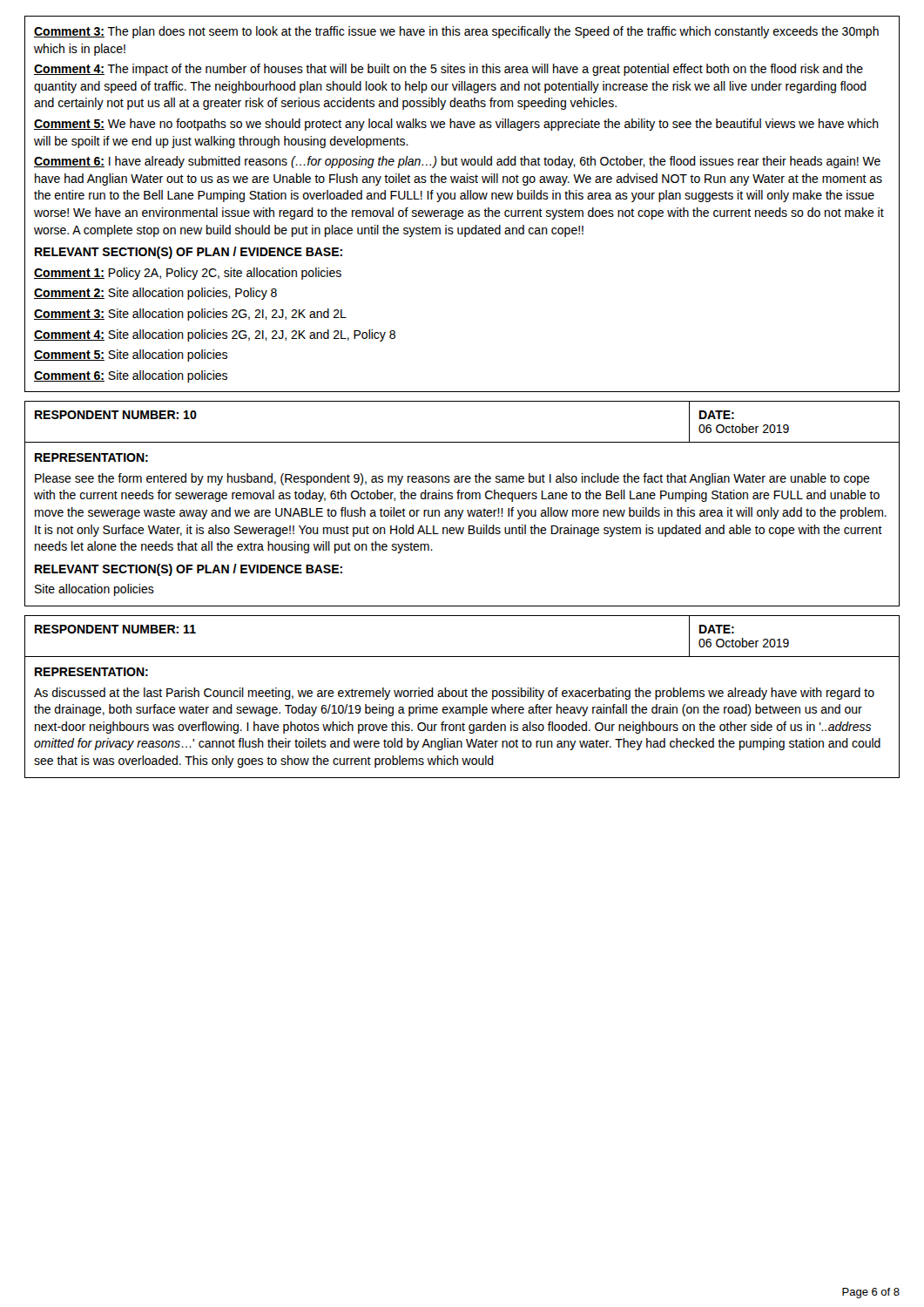This screenshot has width=924, height=1307.
Task: Point to the block beginning "Please see the form entered by"
Action: 461,512
